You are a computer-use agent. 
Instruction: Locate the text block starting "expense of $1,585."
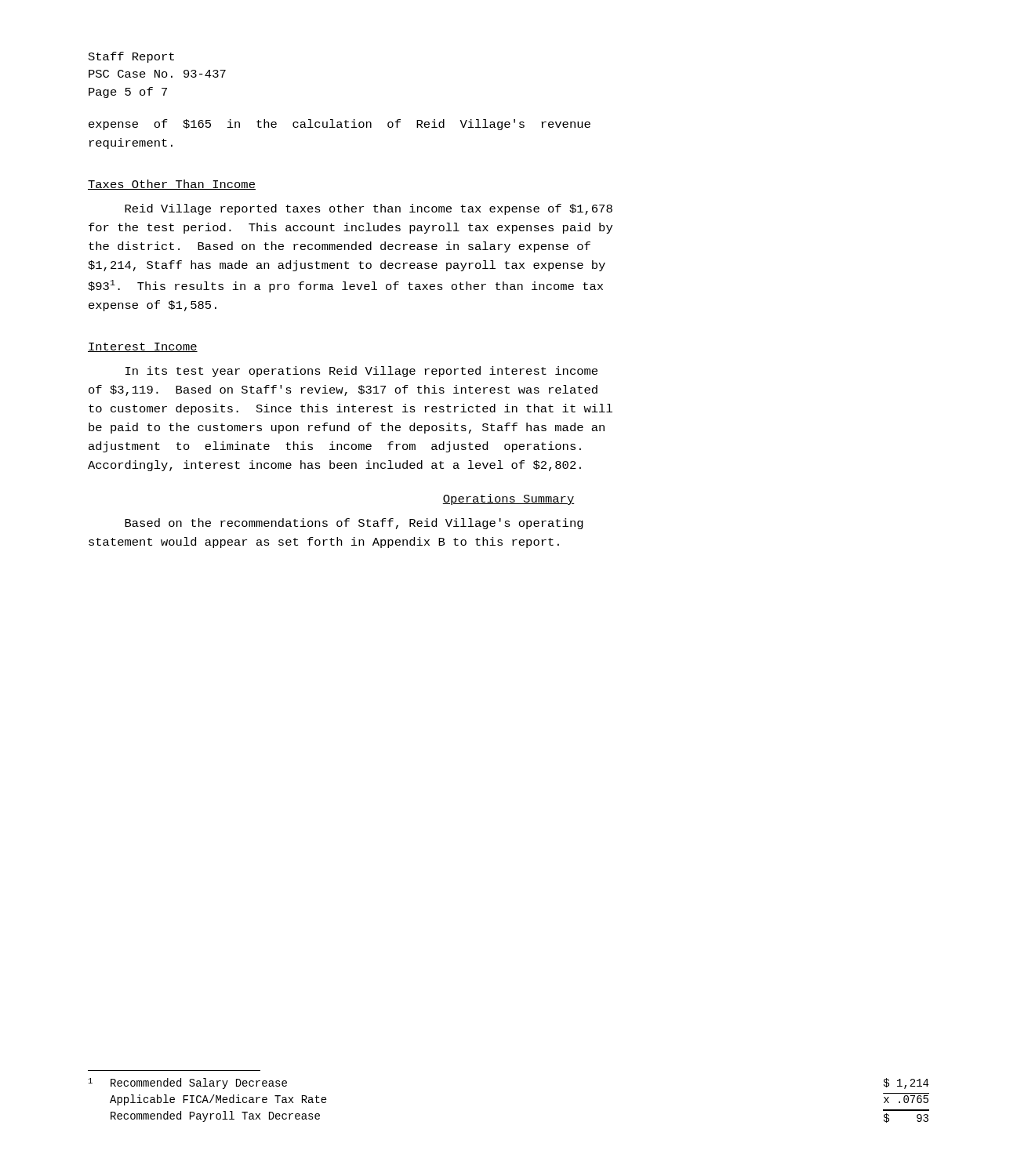pos(153,306)
